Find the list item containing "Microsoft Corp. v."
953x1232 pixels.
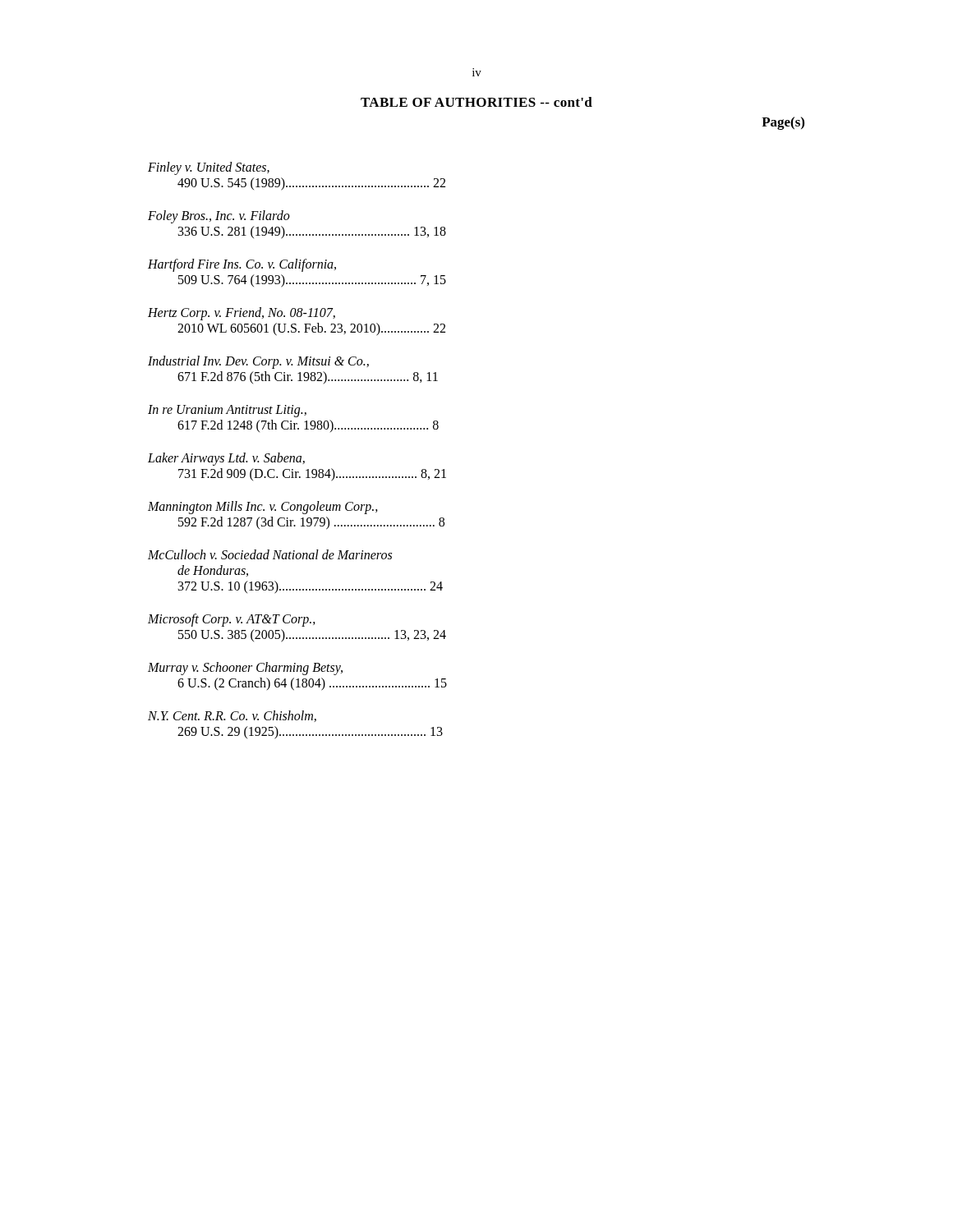coord(232,620)
